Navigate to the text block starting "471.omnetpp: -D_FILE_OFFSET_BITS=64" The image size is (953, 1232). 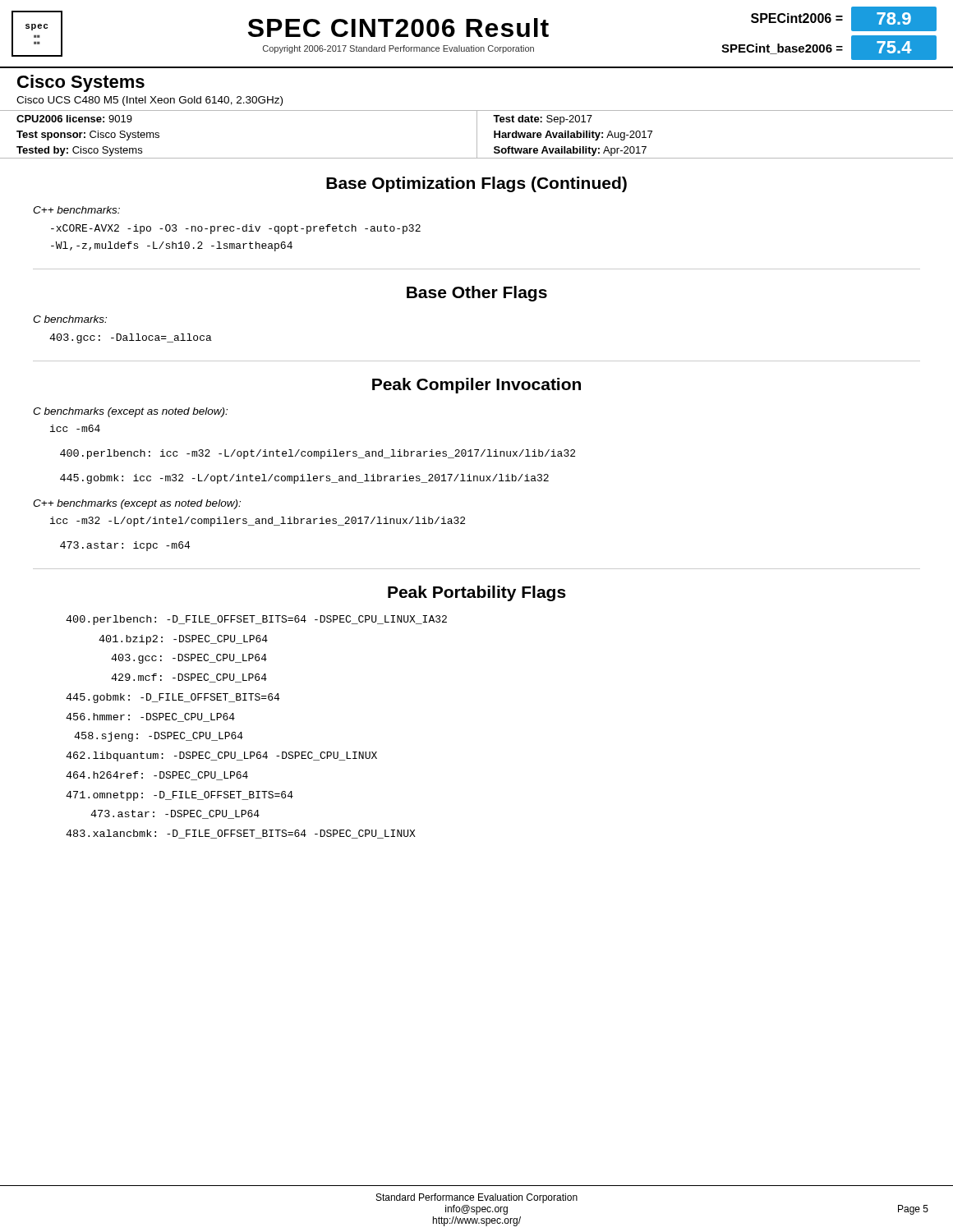tap(179, 795)
